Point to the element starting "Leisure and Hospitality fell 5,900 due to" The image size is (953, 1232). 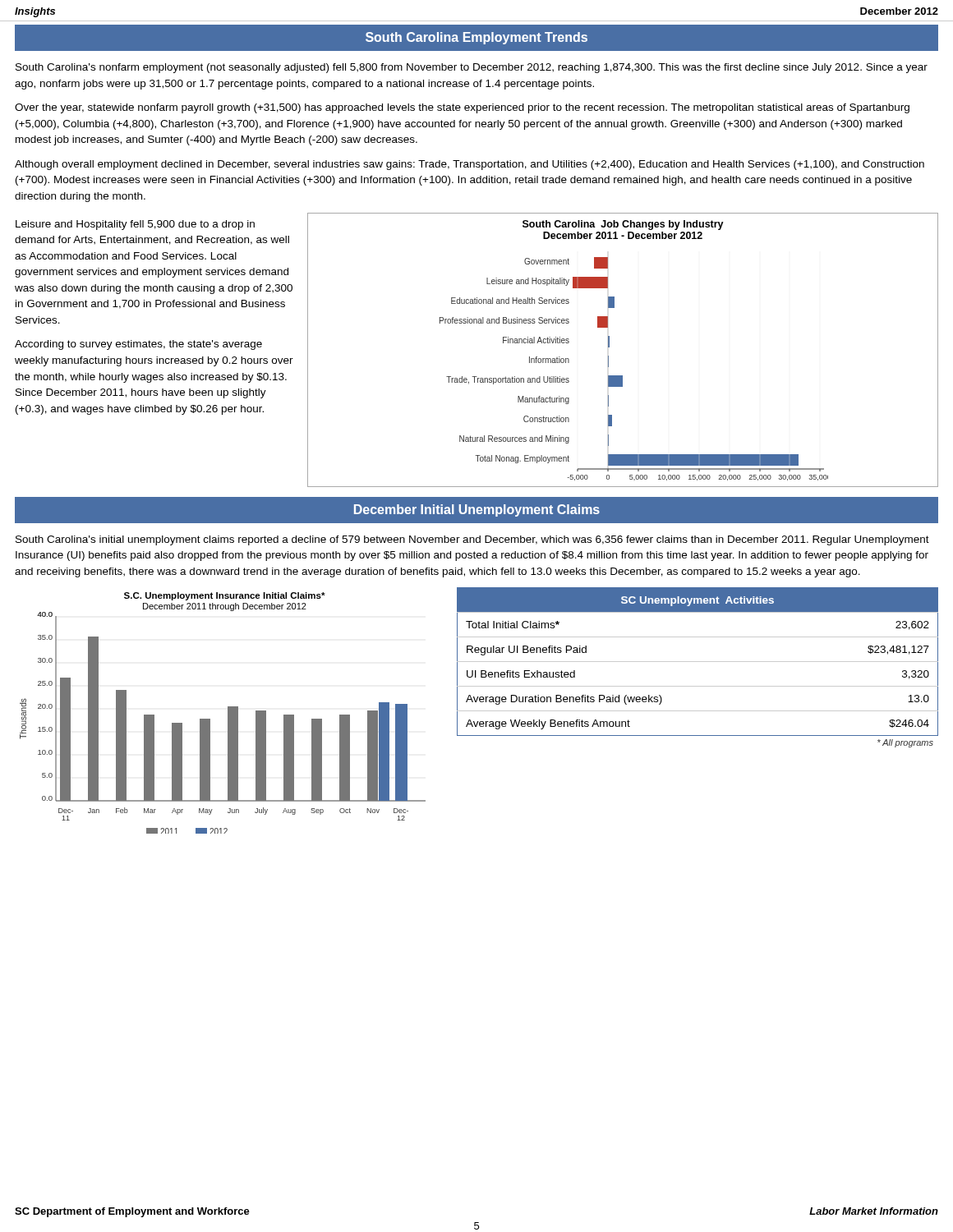[x=154, y=272]
